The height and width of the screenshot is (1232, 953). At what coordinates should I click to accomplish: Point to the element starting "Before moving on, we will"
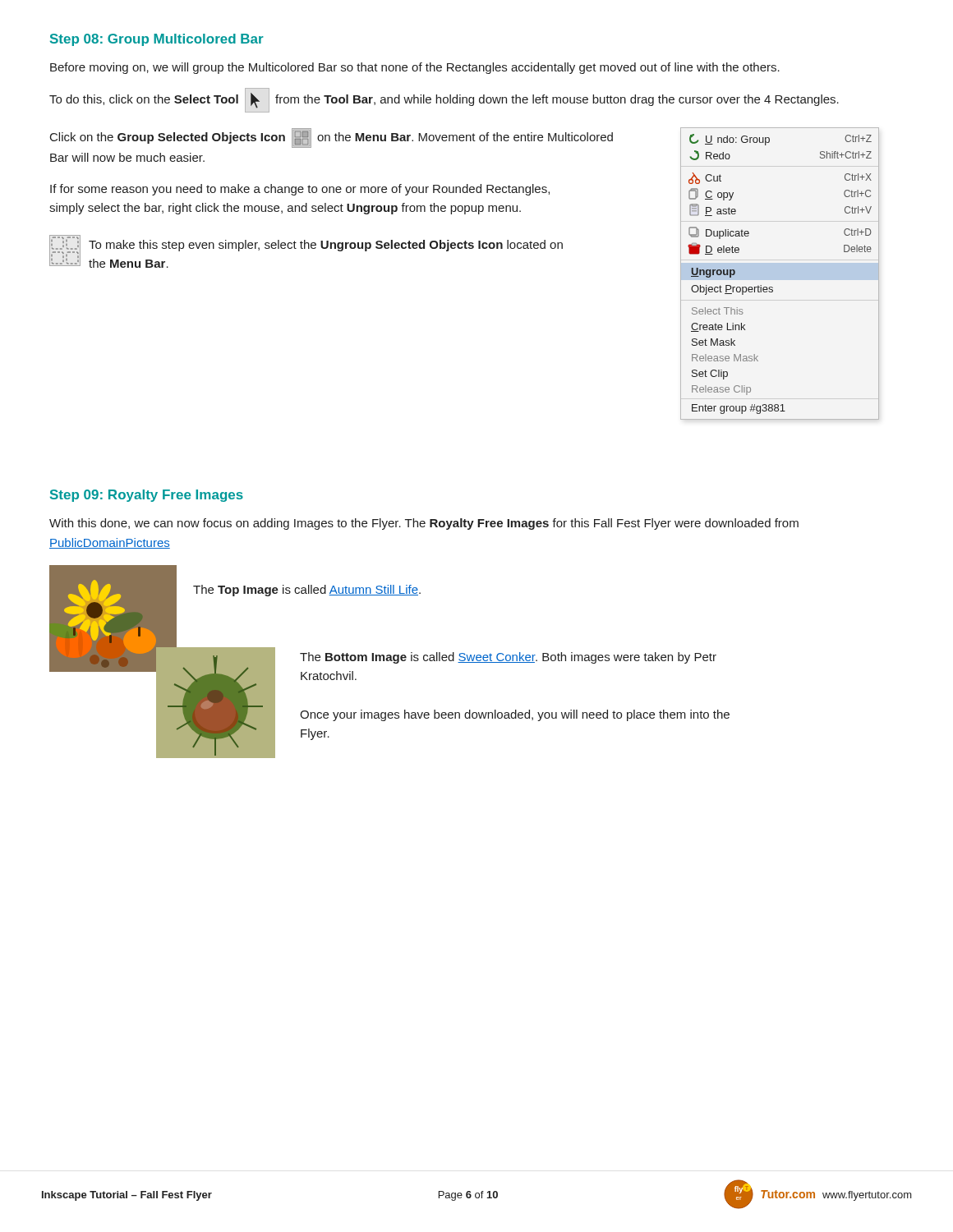[415, 67]
